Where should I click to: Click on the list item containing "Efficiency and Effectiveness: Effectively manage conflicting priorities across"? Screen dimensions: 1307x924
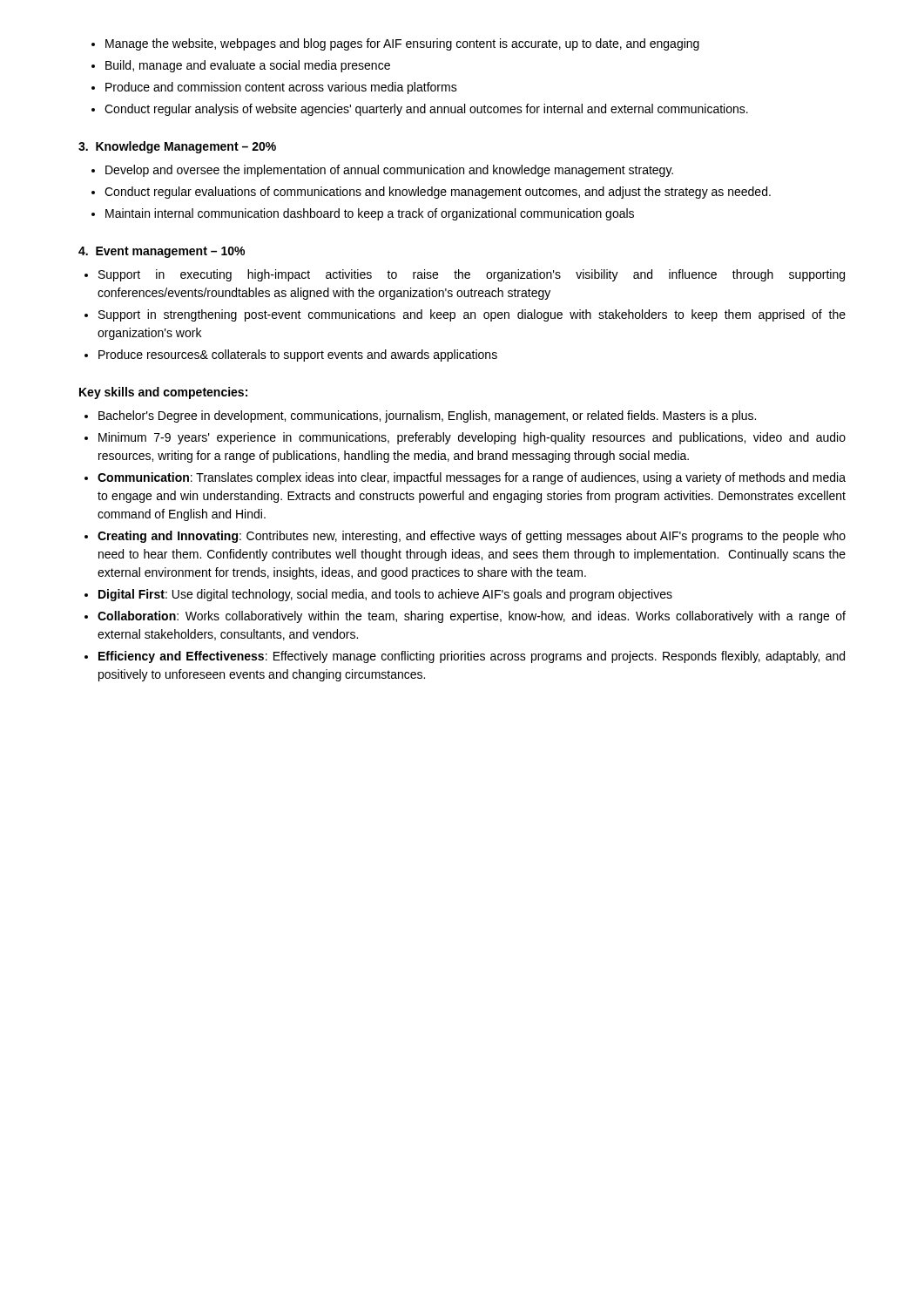(472, 666)
